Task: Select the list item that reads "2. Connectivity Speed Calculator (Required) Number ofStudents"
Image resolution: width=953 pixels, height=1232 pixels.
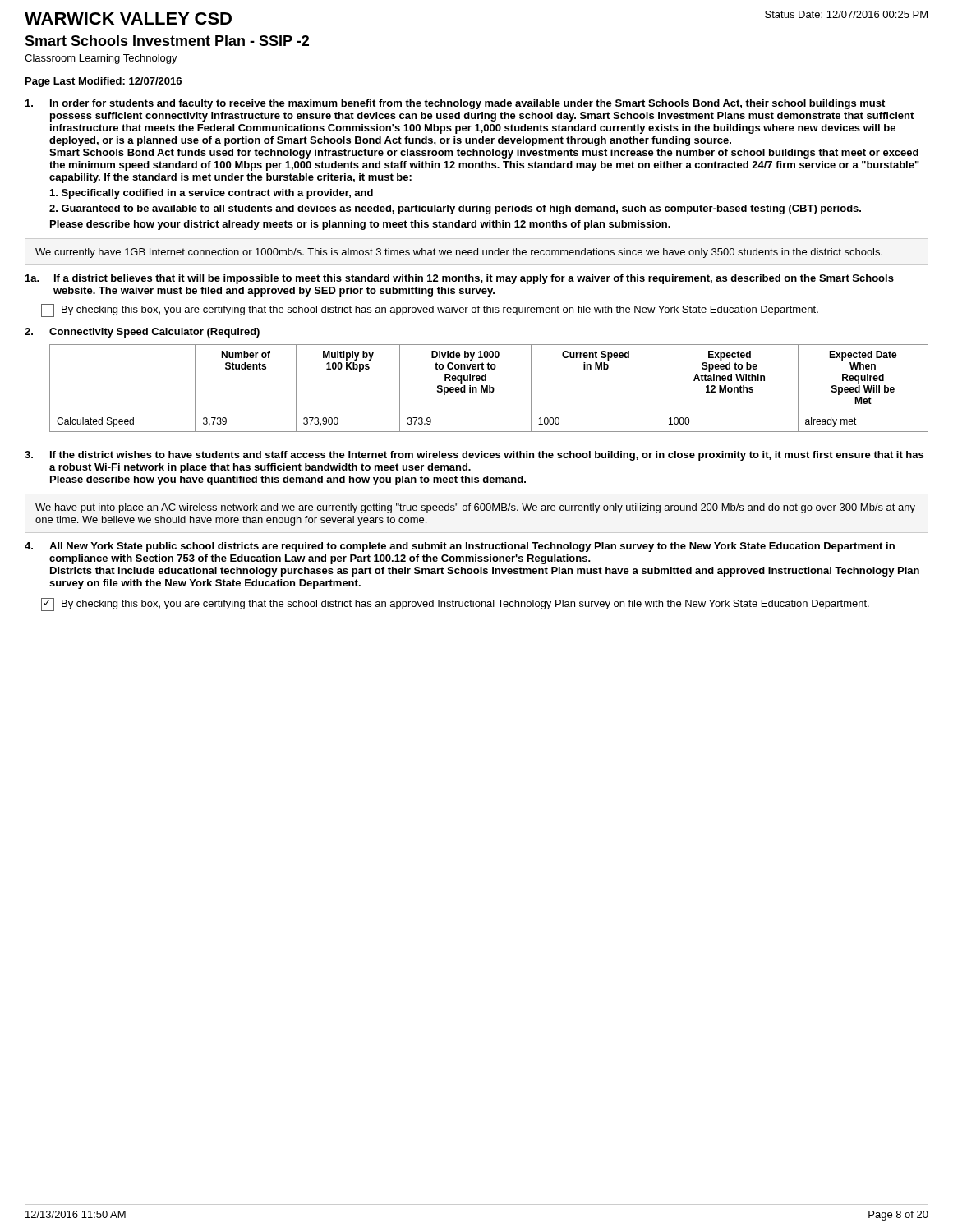Action: [476, 383]
